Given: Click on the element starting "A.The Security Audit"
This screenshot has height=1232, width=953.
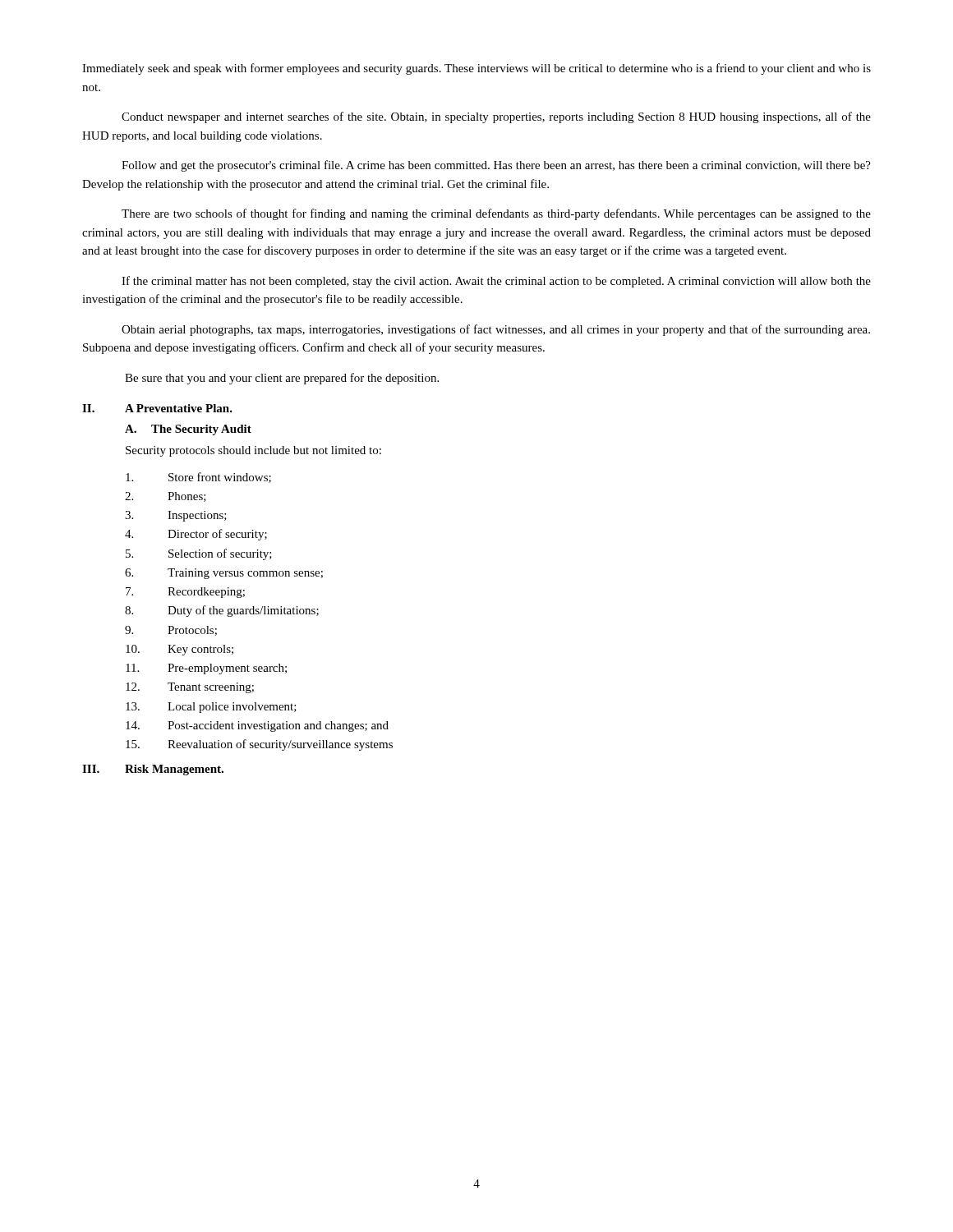Looking at the screenshot, I should pos(188,429).
